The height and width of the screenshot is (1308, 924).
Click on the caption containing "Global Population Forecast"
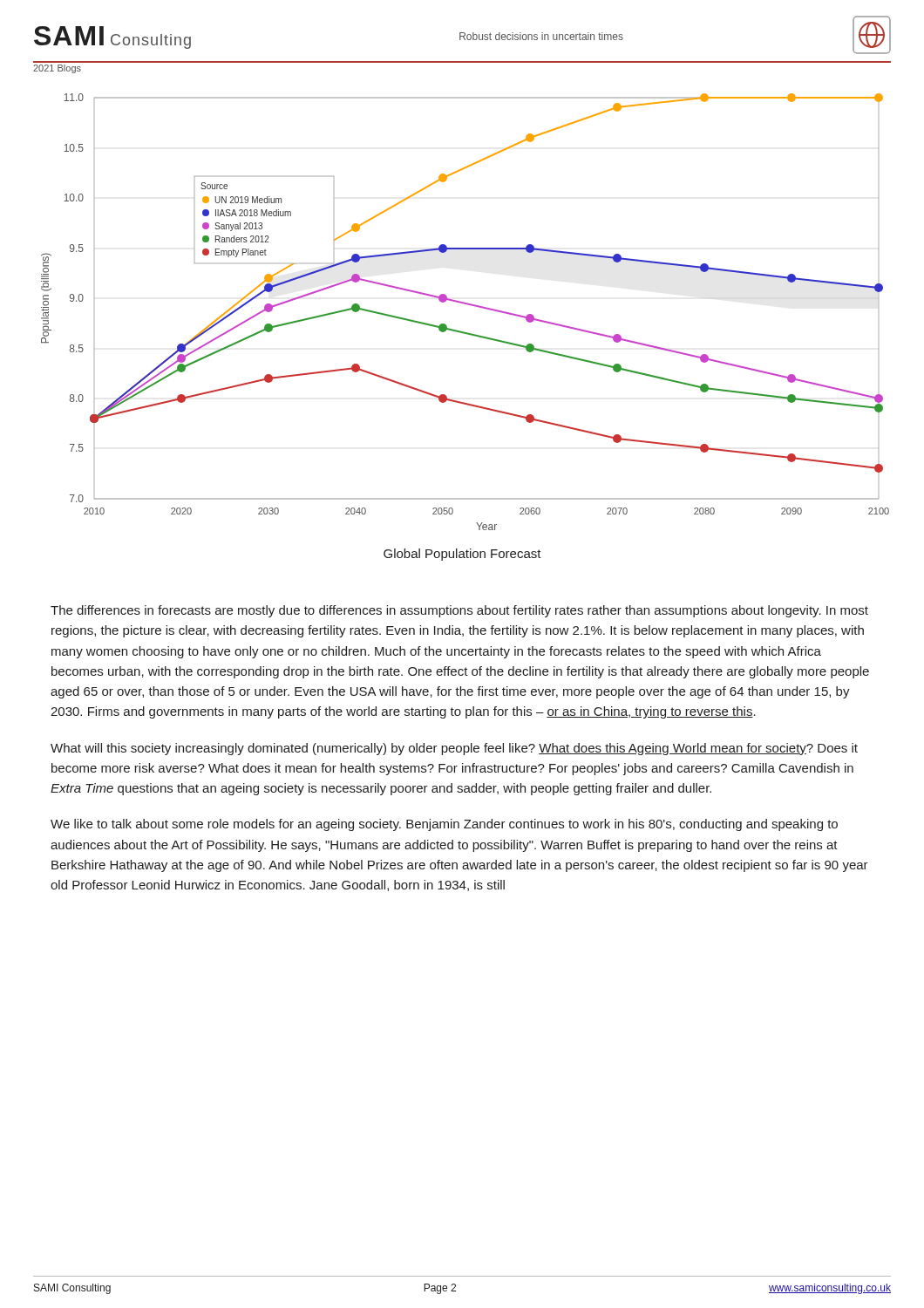tap(462, 553)
